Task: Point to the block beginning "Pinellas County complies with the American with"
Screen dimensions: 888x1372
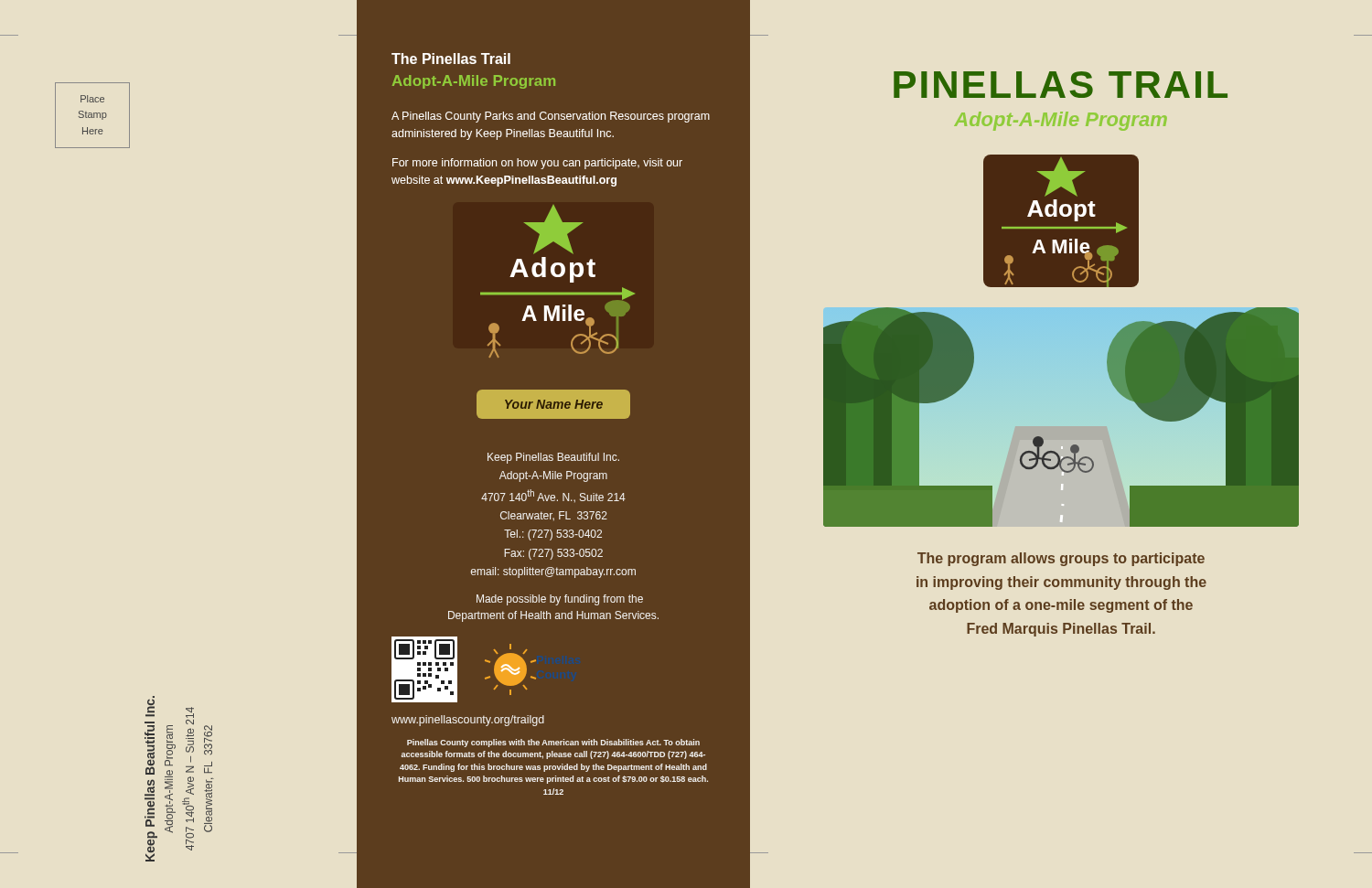Action: (553, 767)
